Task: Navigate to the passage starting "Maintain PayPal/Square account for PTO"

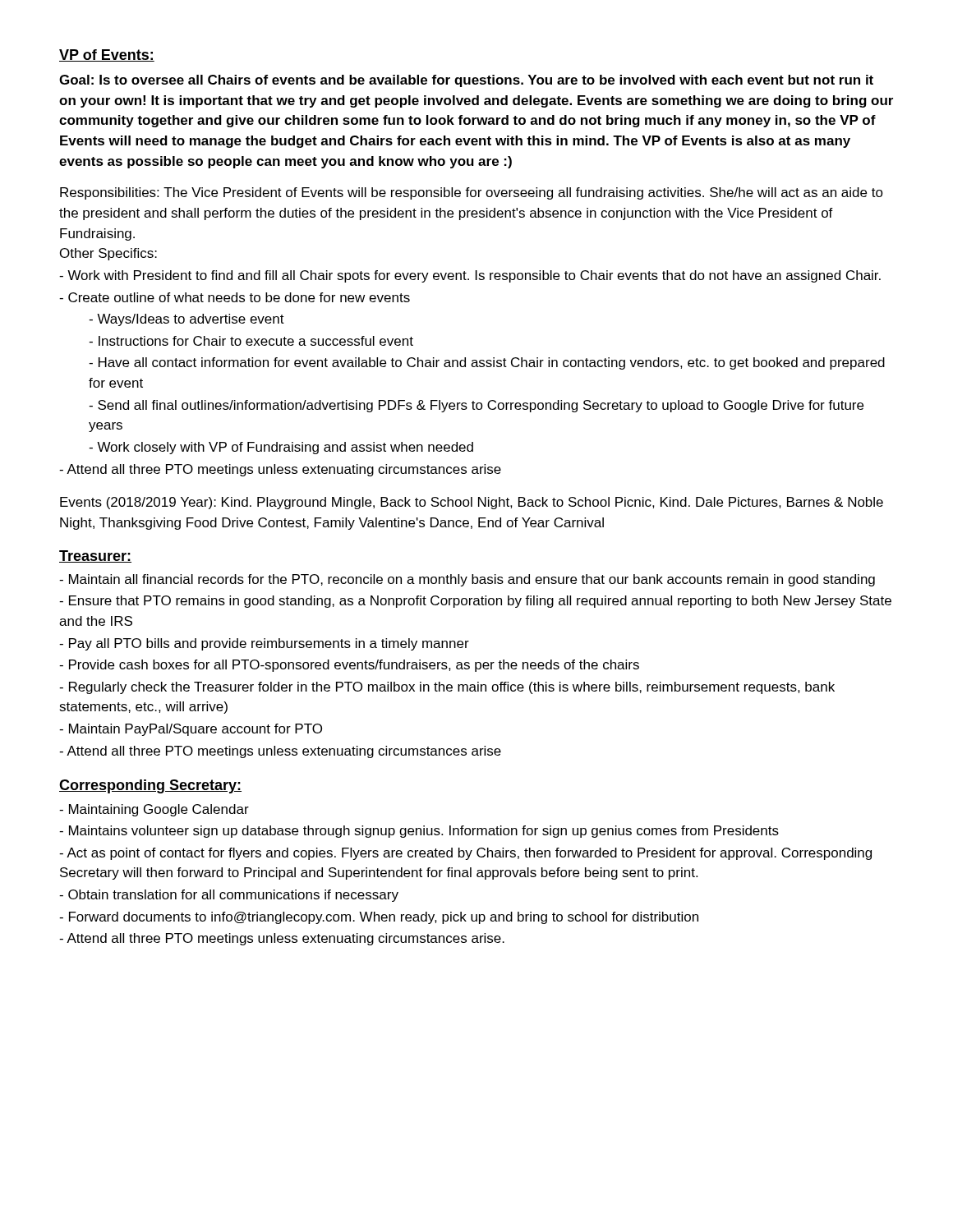Action: (191, 729)
